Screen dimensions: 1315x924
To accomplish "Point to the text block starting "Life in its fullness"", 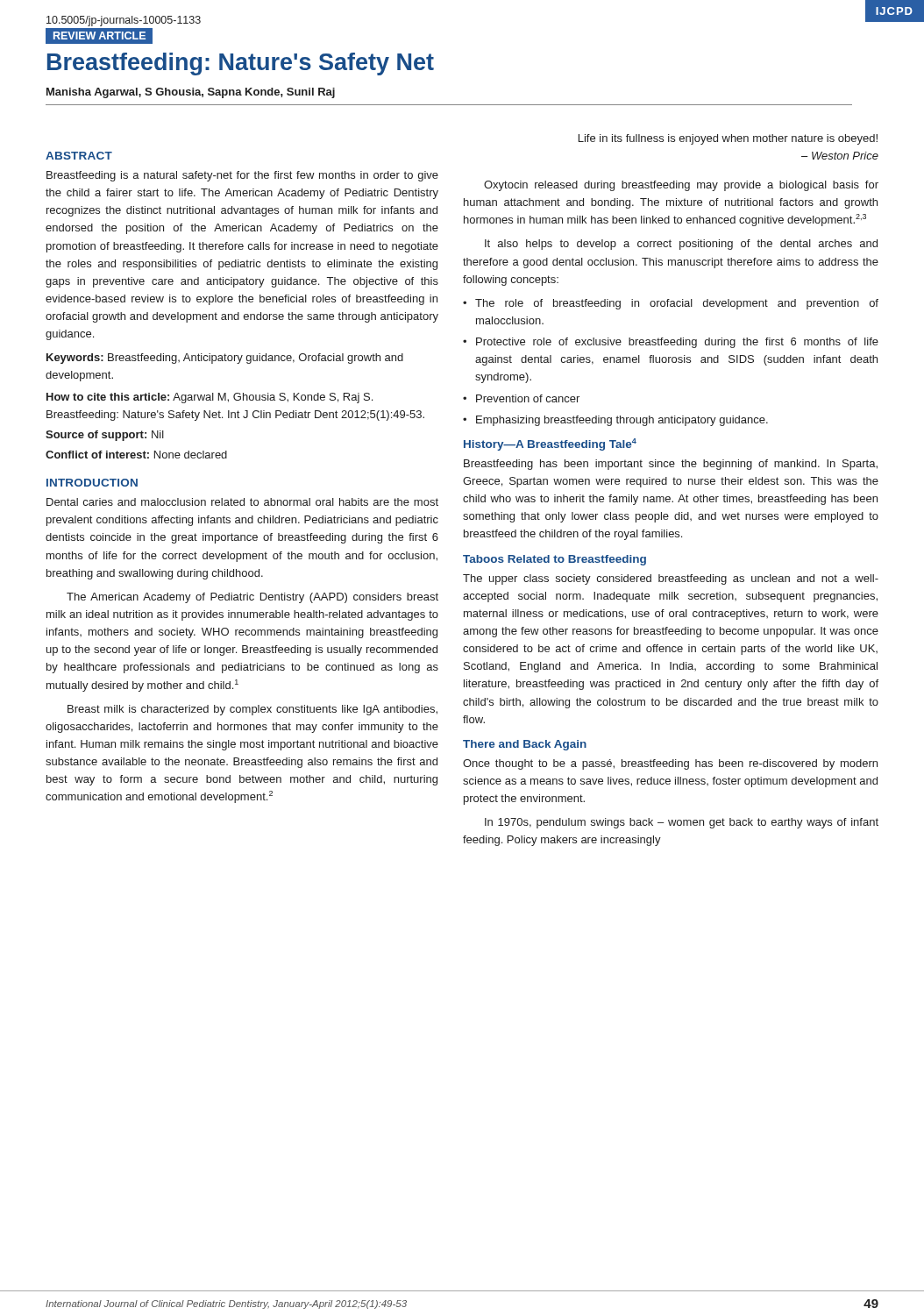I will pos(728,147).
